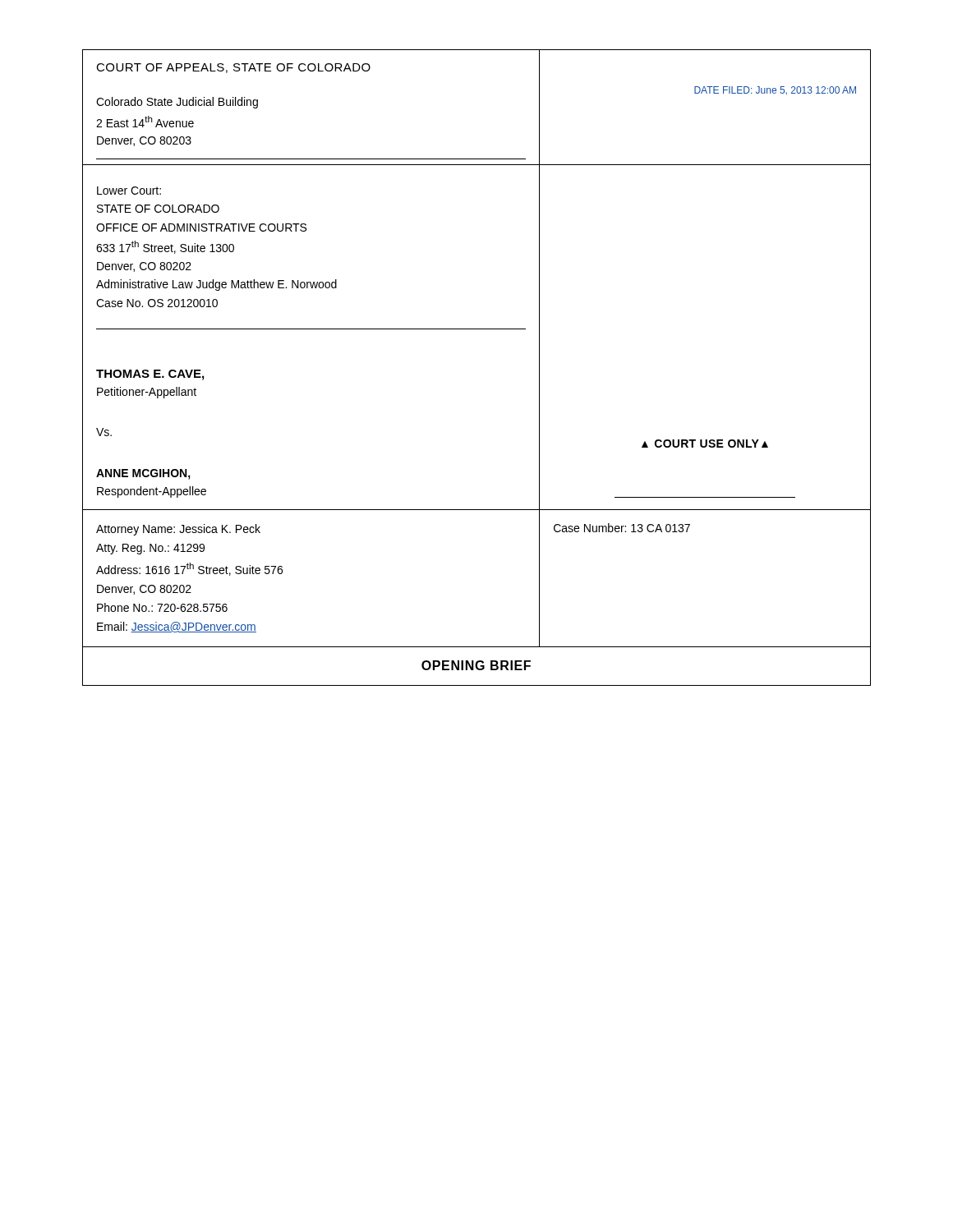Screen dimensions: 1232x953
Task: Find the text block that reads "DATE FILED: June"
Action: tap(775, 90)
